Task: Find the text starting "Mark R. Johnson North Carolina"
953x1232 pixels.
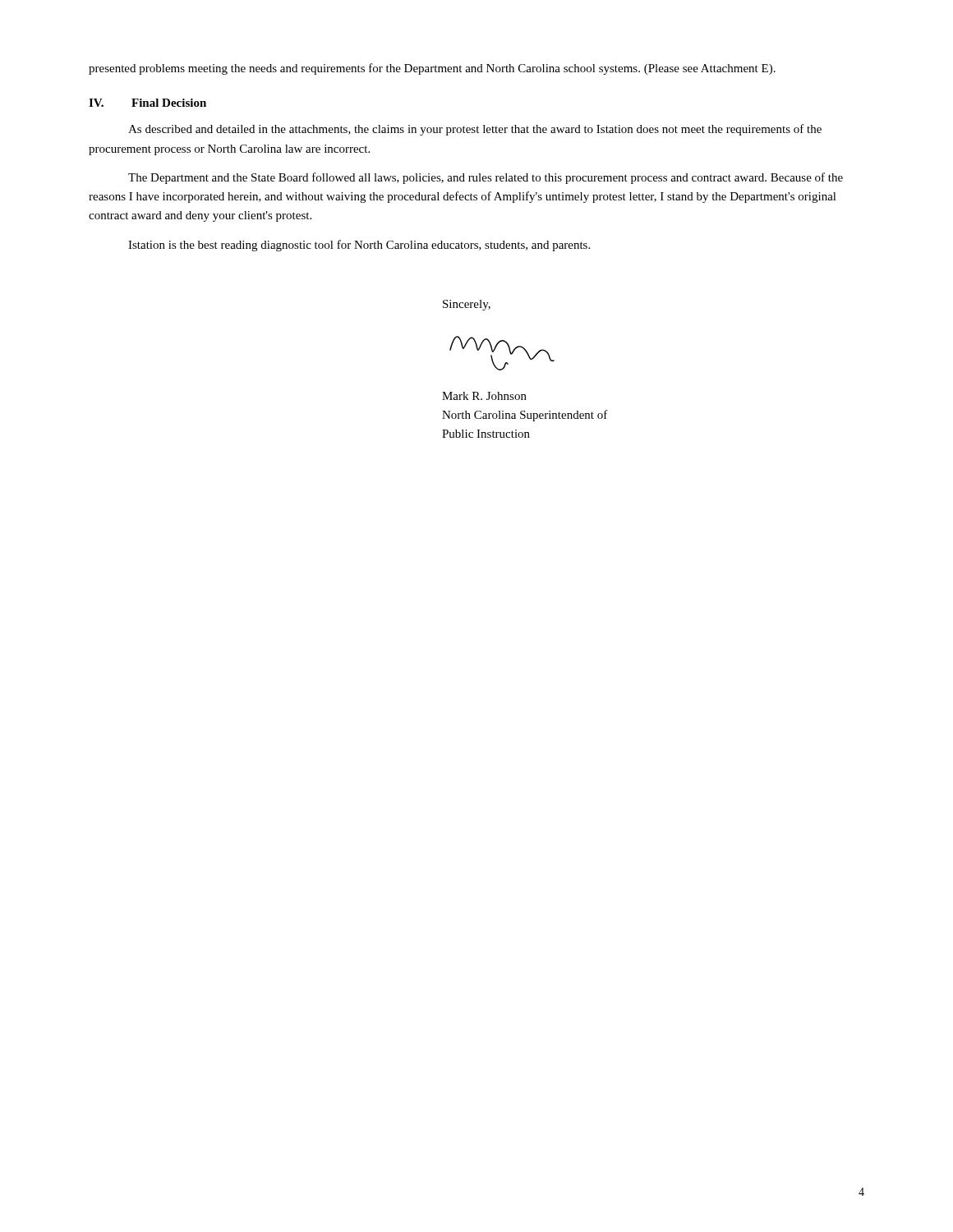Action: coord(525,415)
